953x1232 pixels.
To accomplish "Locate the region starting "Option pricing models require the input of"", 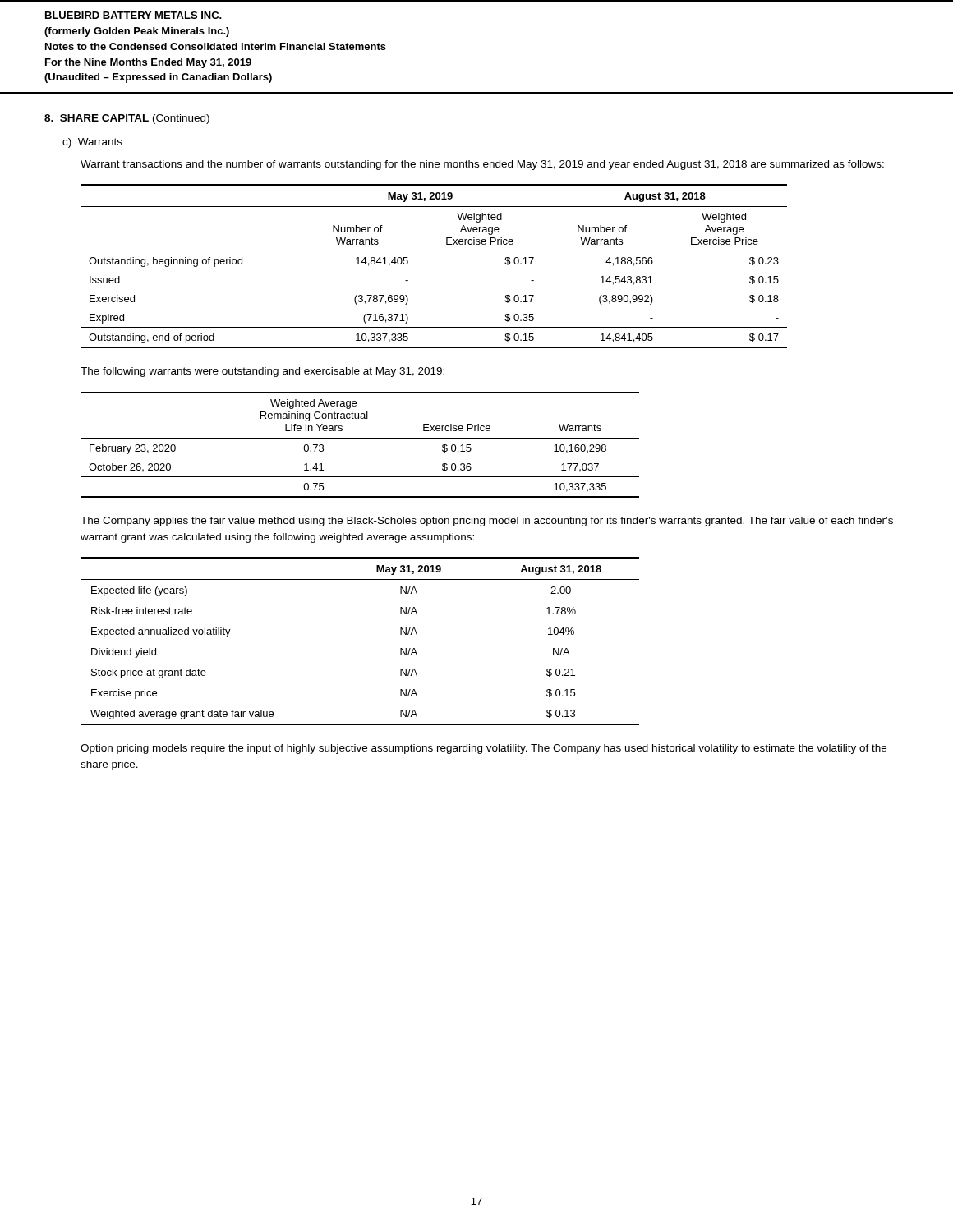I will 484,756.
